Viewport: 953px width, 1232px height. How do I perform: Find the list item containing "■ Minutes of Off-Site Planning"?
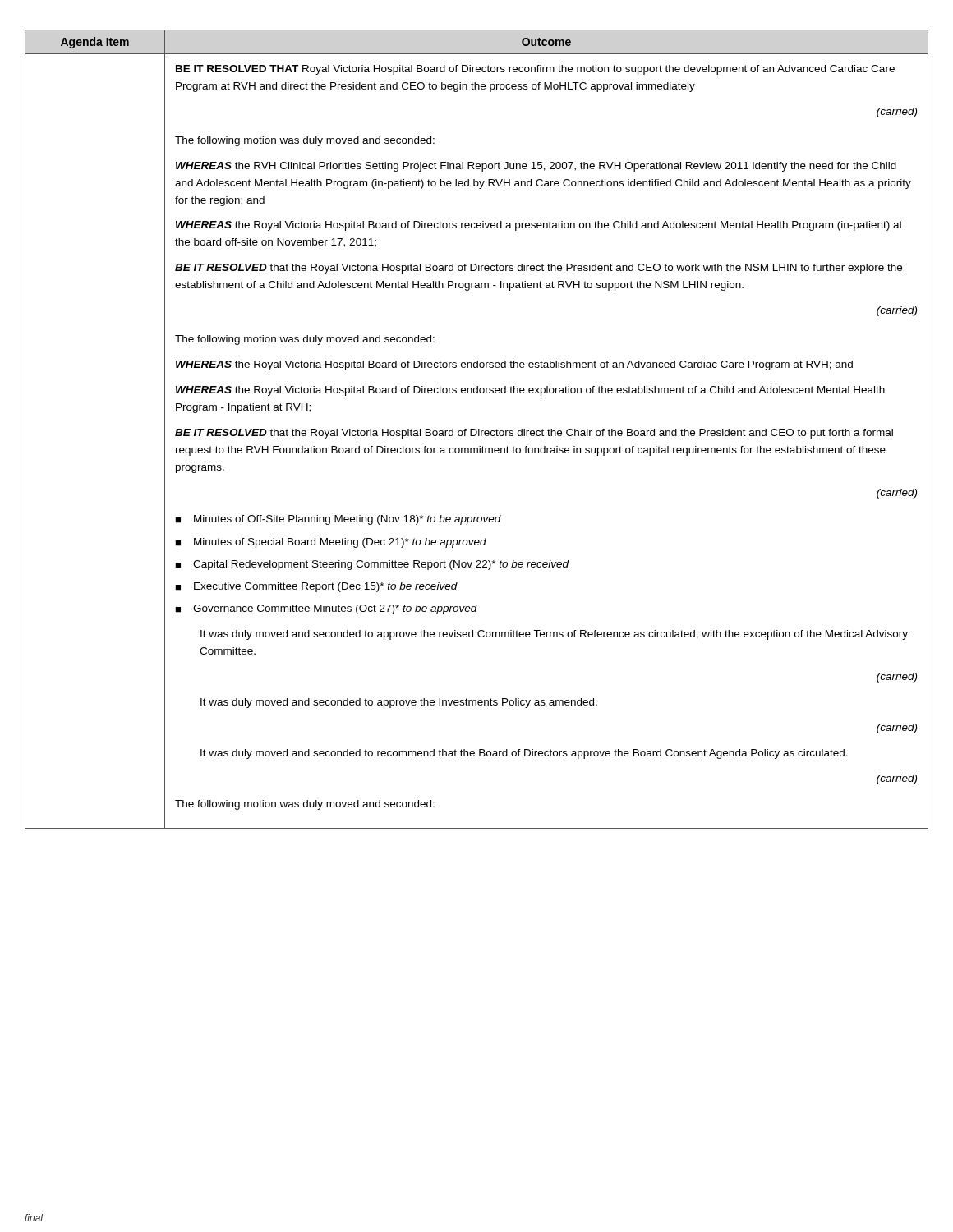pyautogui.click(x=338, y=520)
